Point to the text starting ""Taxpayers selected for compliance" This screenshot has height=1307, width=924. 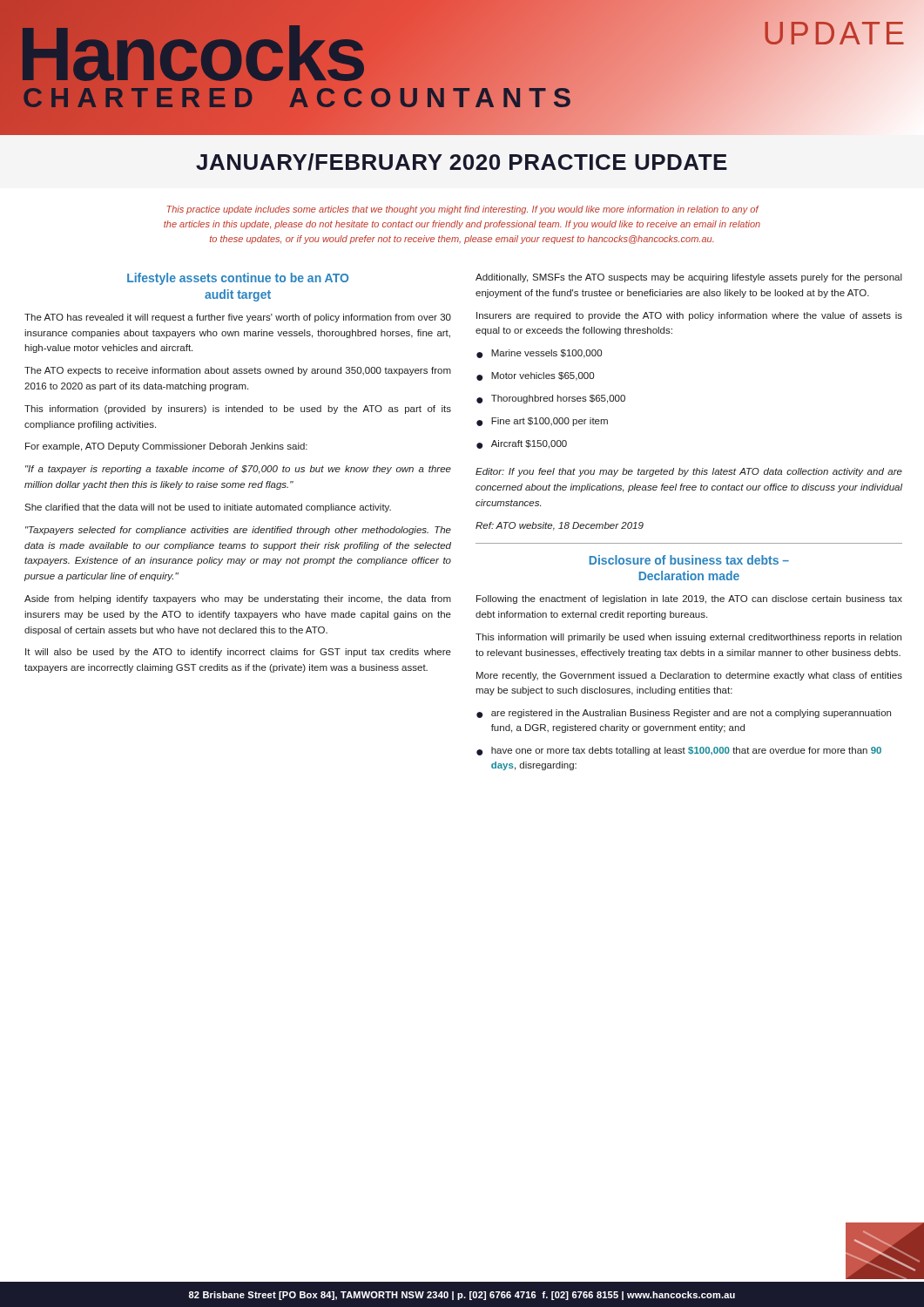click(x=238, y=553)
